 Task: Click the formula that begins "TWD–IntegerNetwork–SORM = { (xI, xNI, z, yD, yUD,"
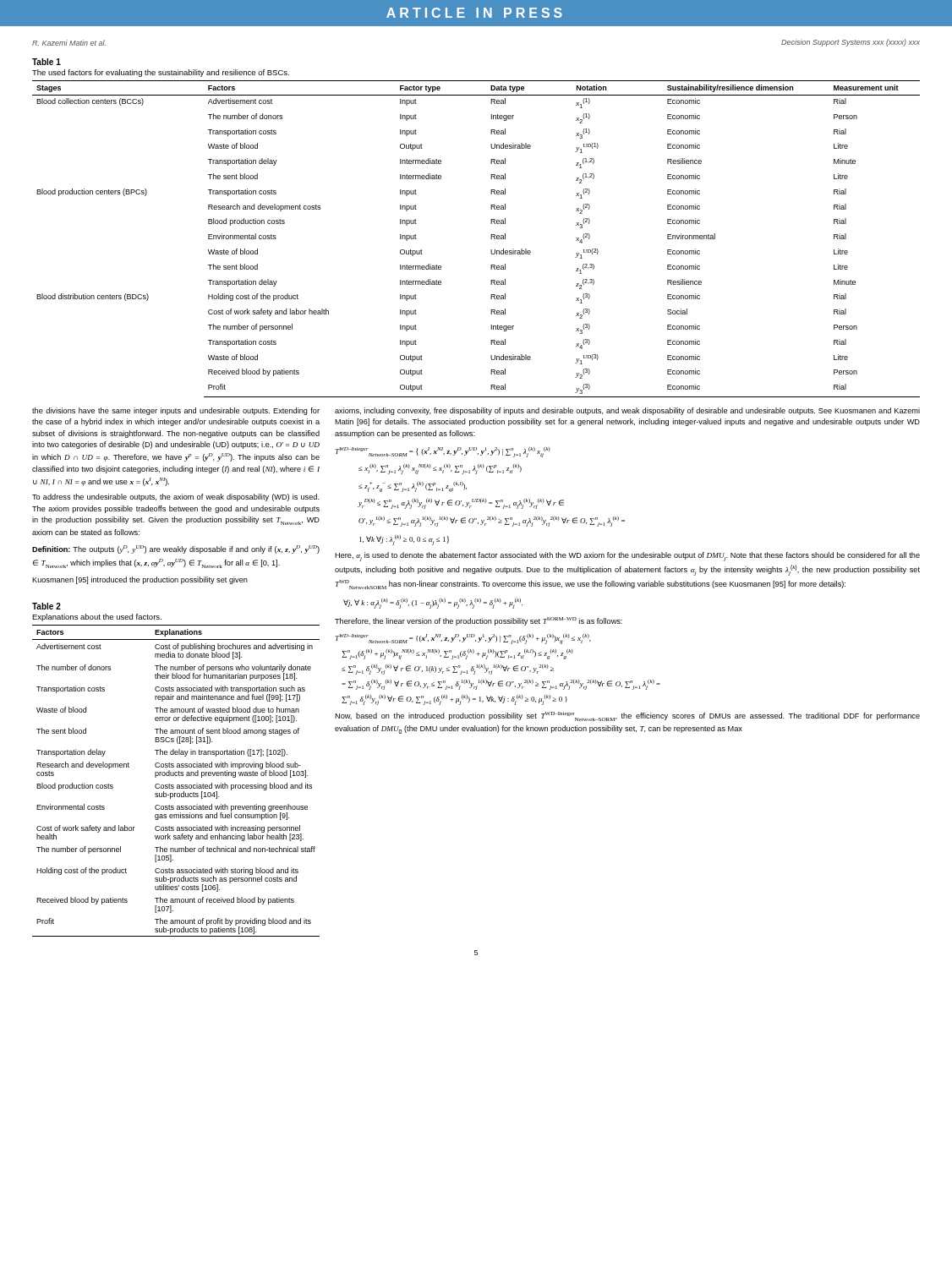tap(443, 452)
